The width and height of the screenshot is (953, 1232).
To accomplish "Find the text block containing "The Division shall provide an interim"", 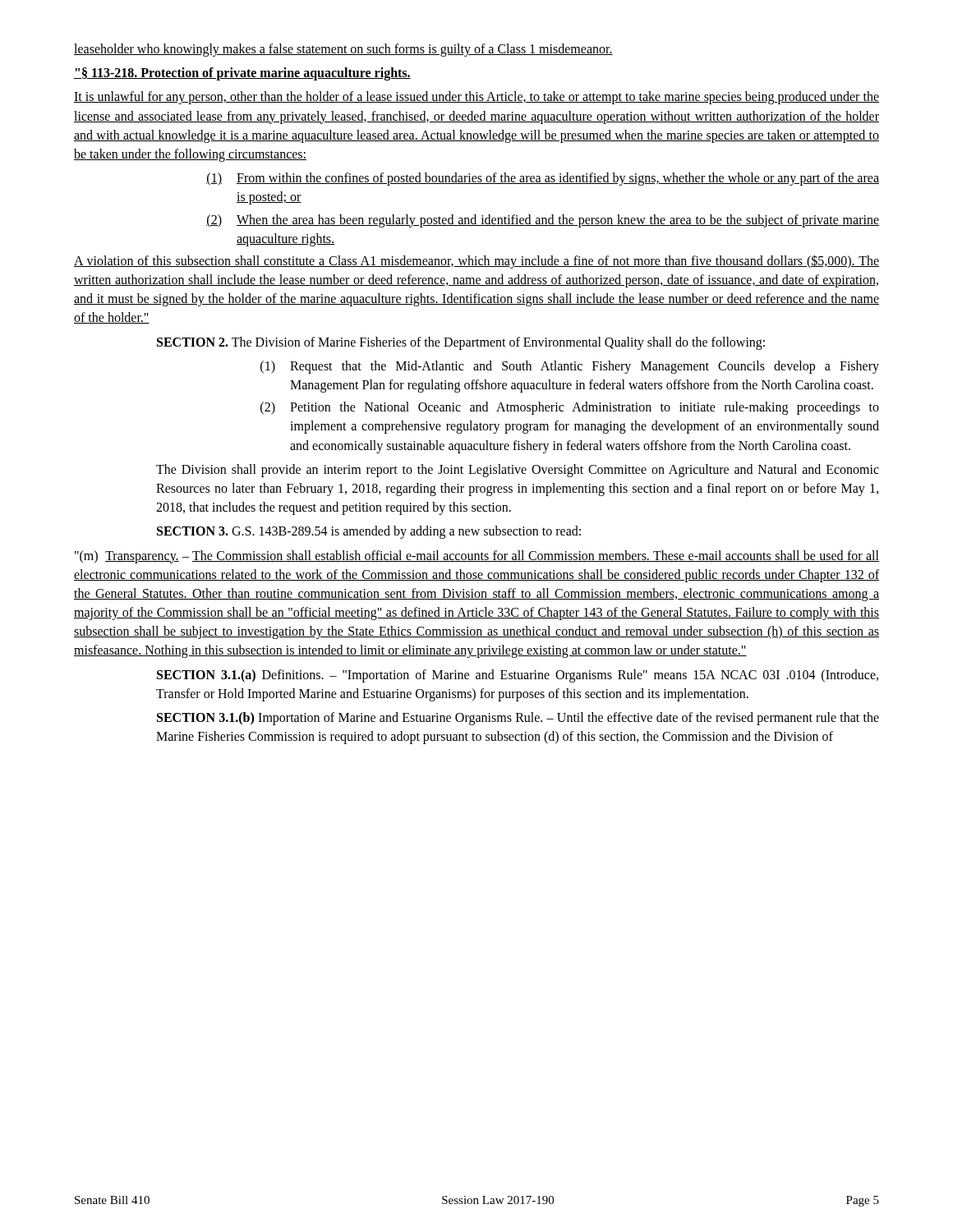I will pyautogui.click(x=476, y=488).
